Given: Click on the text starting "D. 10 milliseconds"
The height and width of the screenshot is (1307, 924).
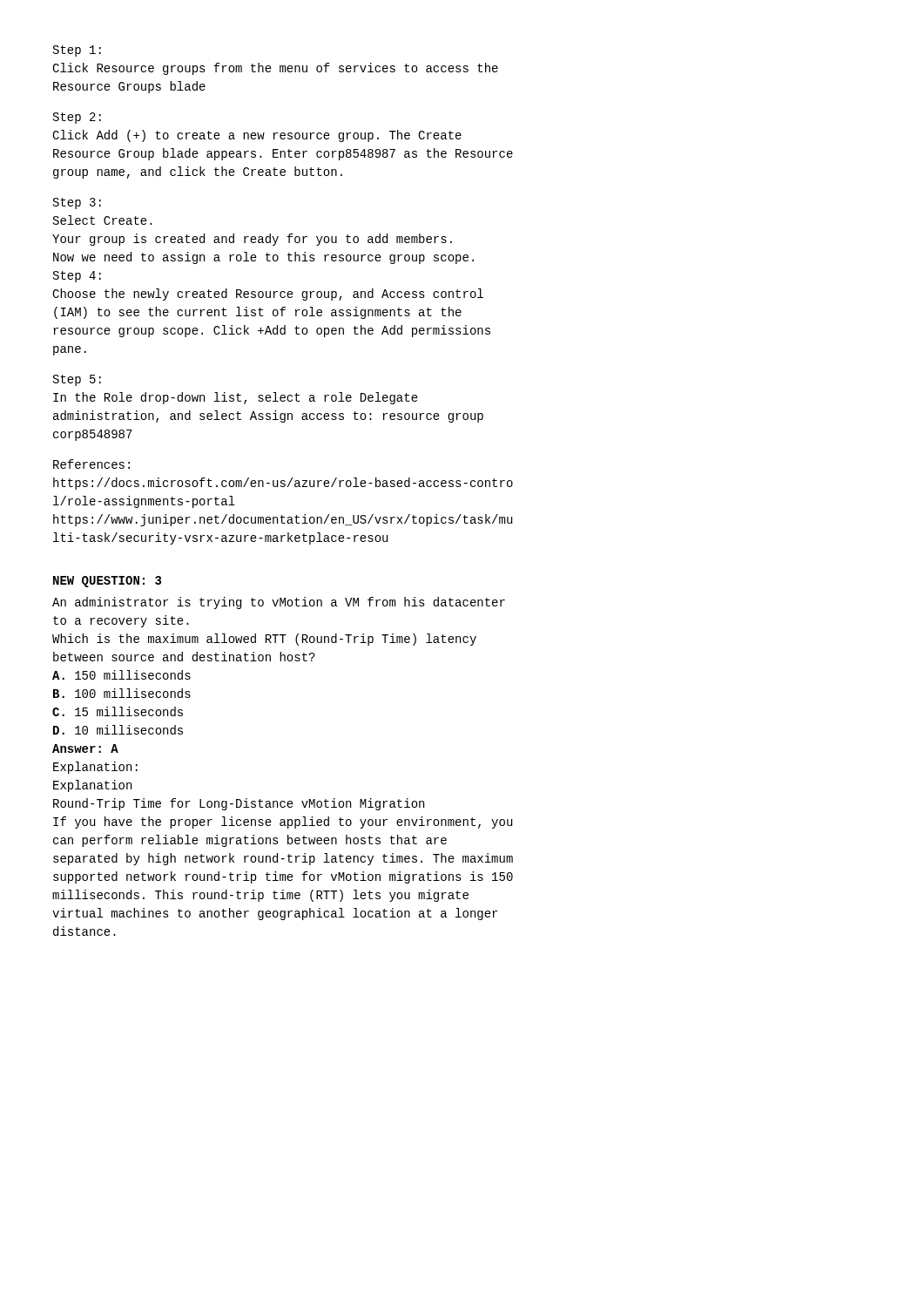Looking at the screenshot, I should coord(118,731).
